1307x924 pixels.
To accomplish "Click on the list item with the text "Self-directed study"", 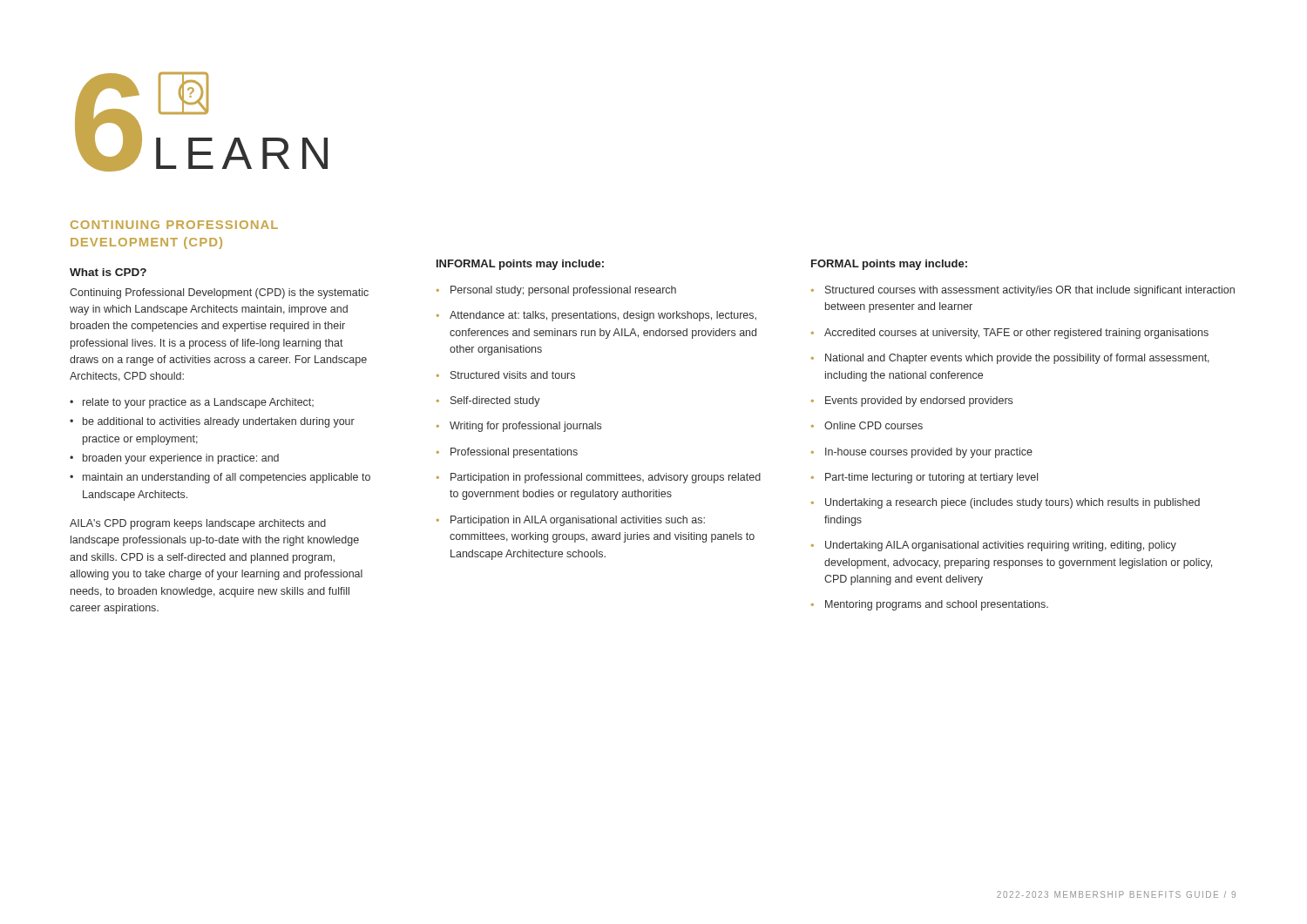I will point(495,400).
